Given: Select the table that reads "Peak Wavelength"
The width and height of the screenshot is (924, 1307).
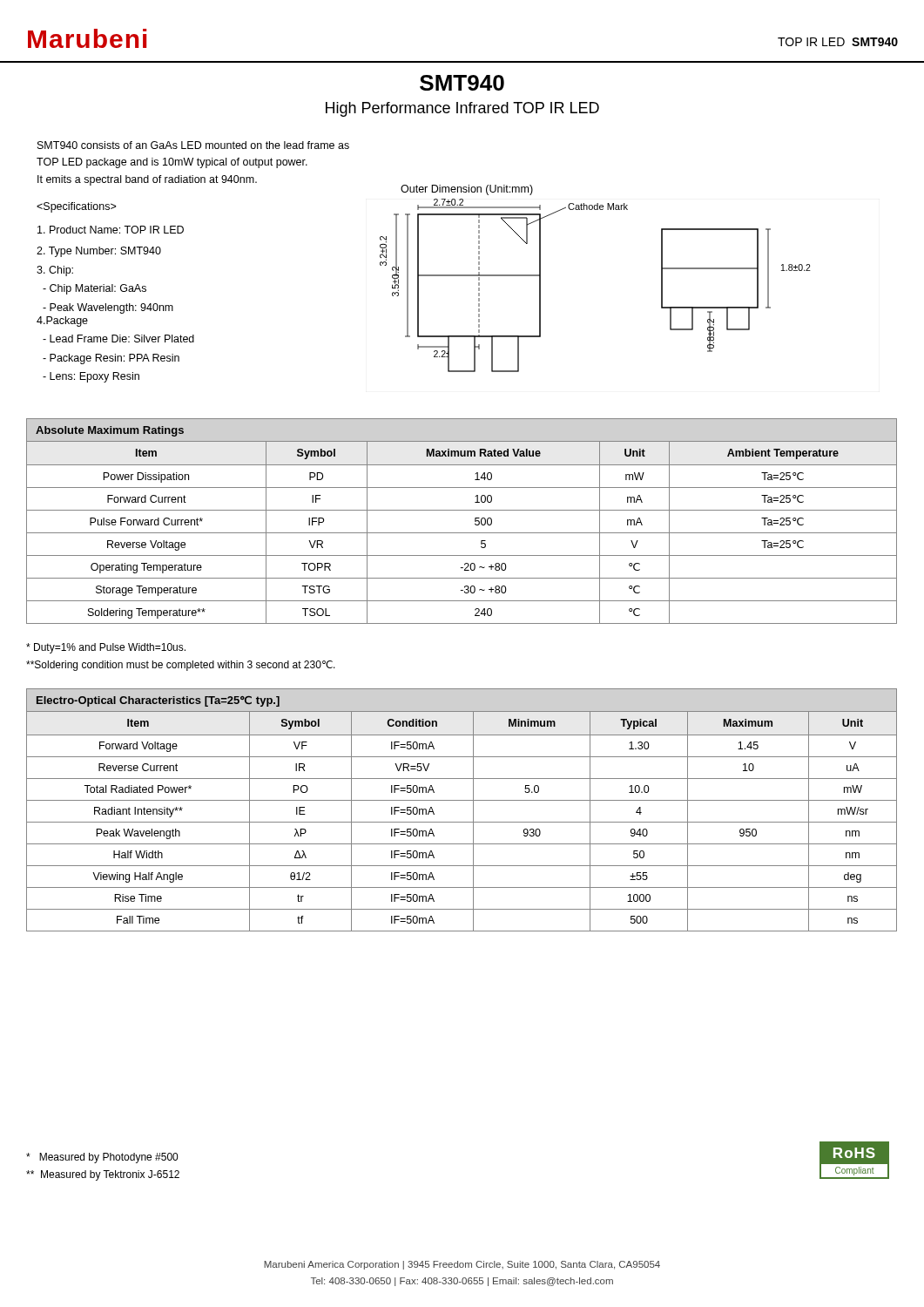Looking at the screenshot, I should (462, 810).
